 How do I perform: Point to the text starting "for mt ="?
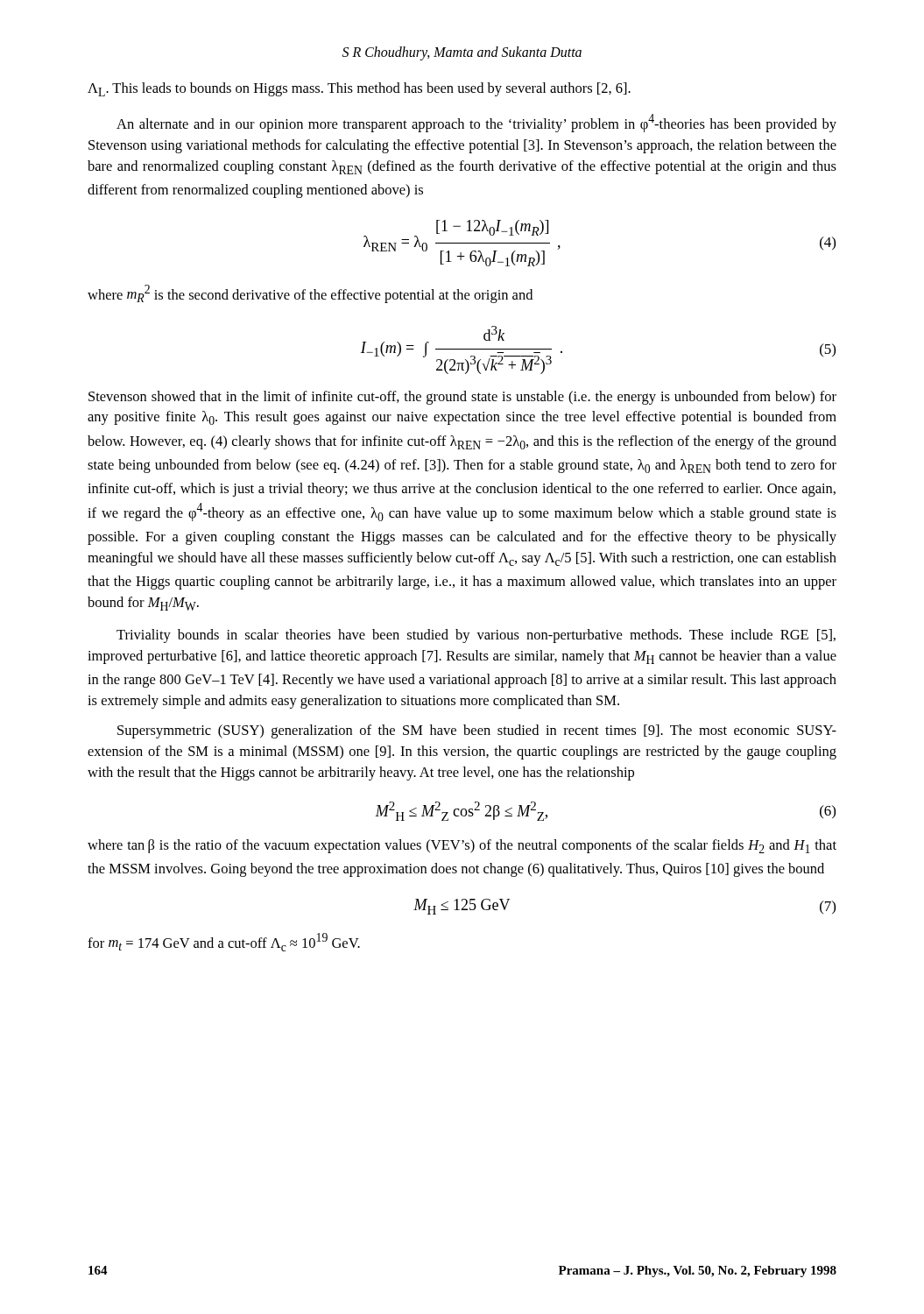point(224,942)
